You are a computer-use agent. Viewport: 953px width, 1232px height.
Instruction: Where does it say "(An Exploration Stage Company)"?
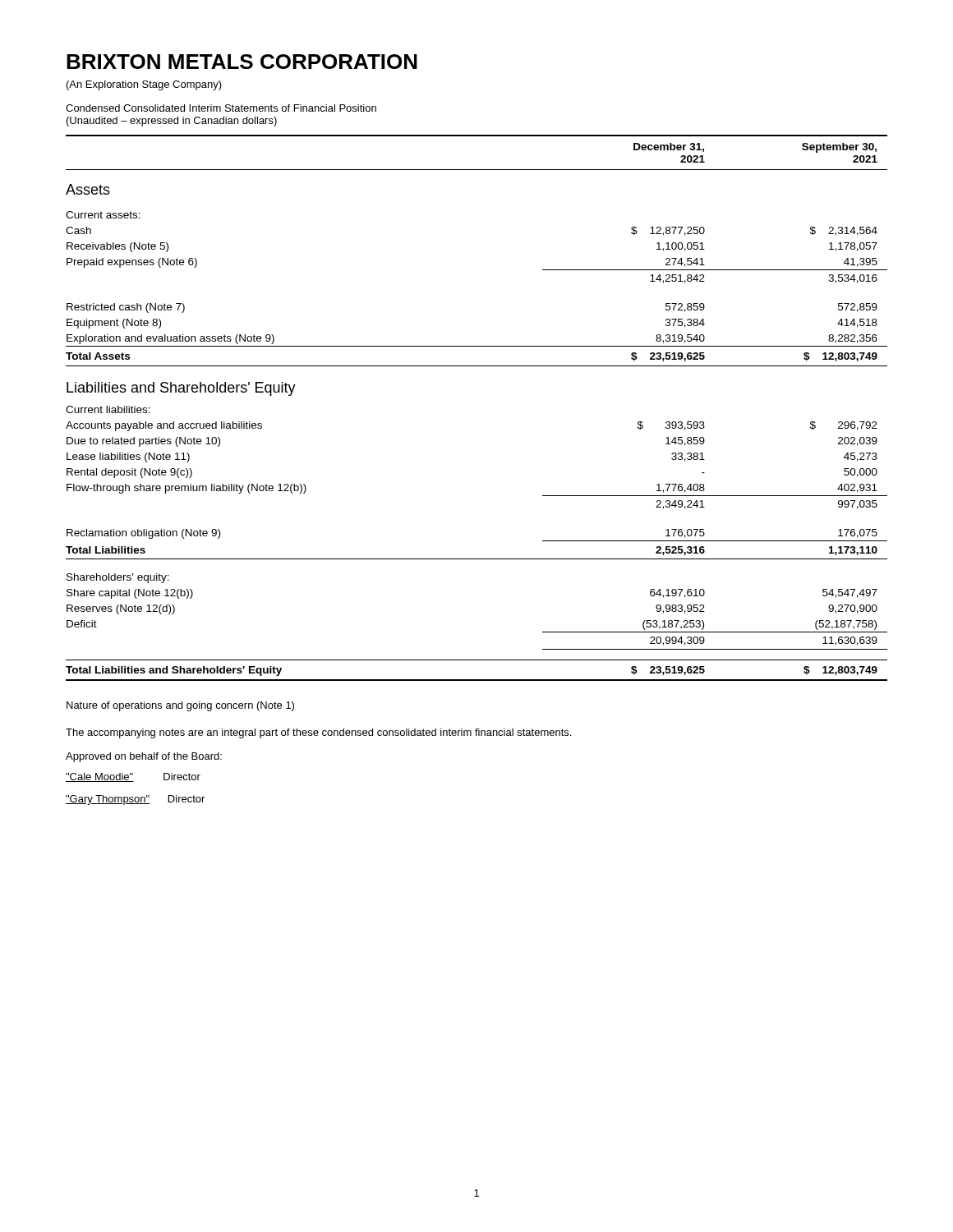point(144,84)
